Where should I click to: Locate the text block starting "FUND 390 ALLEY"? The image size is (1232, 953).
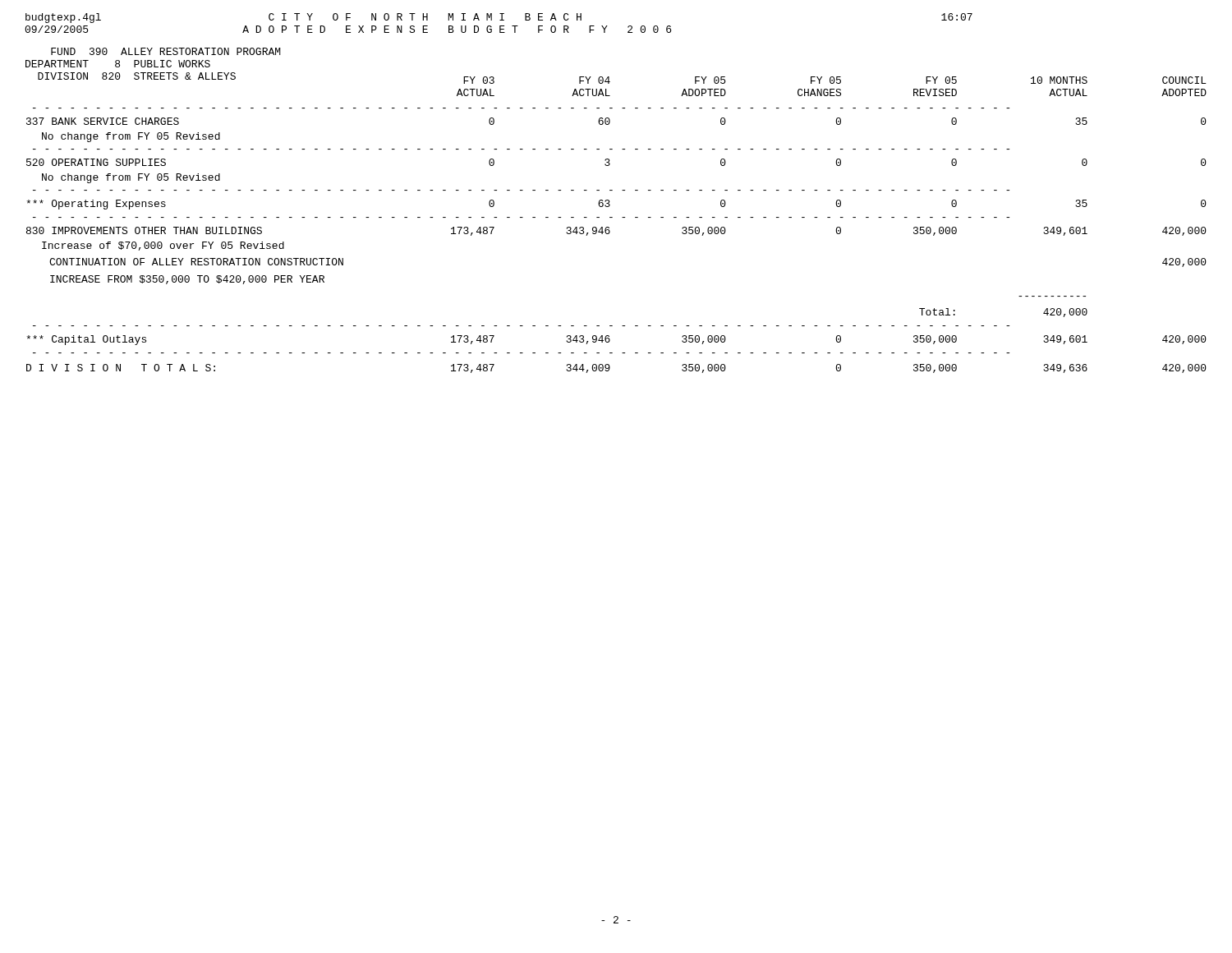coord(153,65)
